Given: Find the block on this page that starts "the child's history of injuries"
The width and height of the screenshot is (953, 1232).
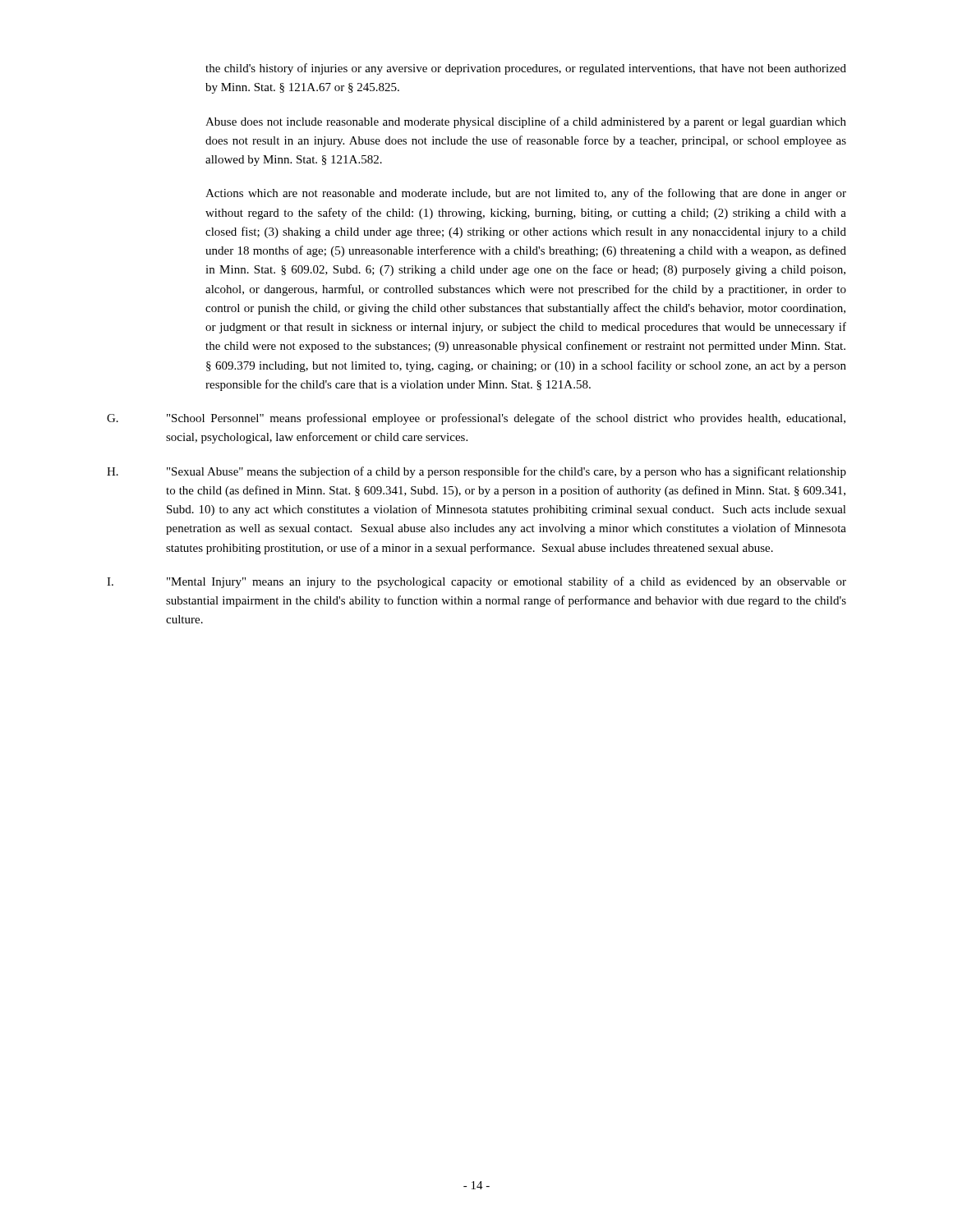Looking at the screenshot, I should tap(526, 78).
